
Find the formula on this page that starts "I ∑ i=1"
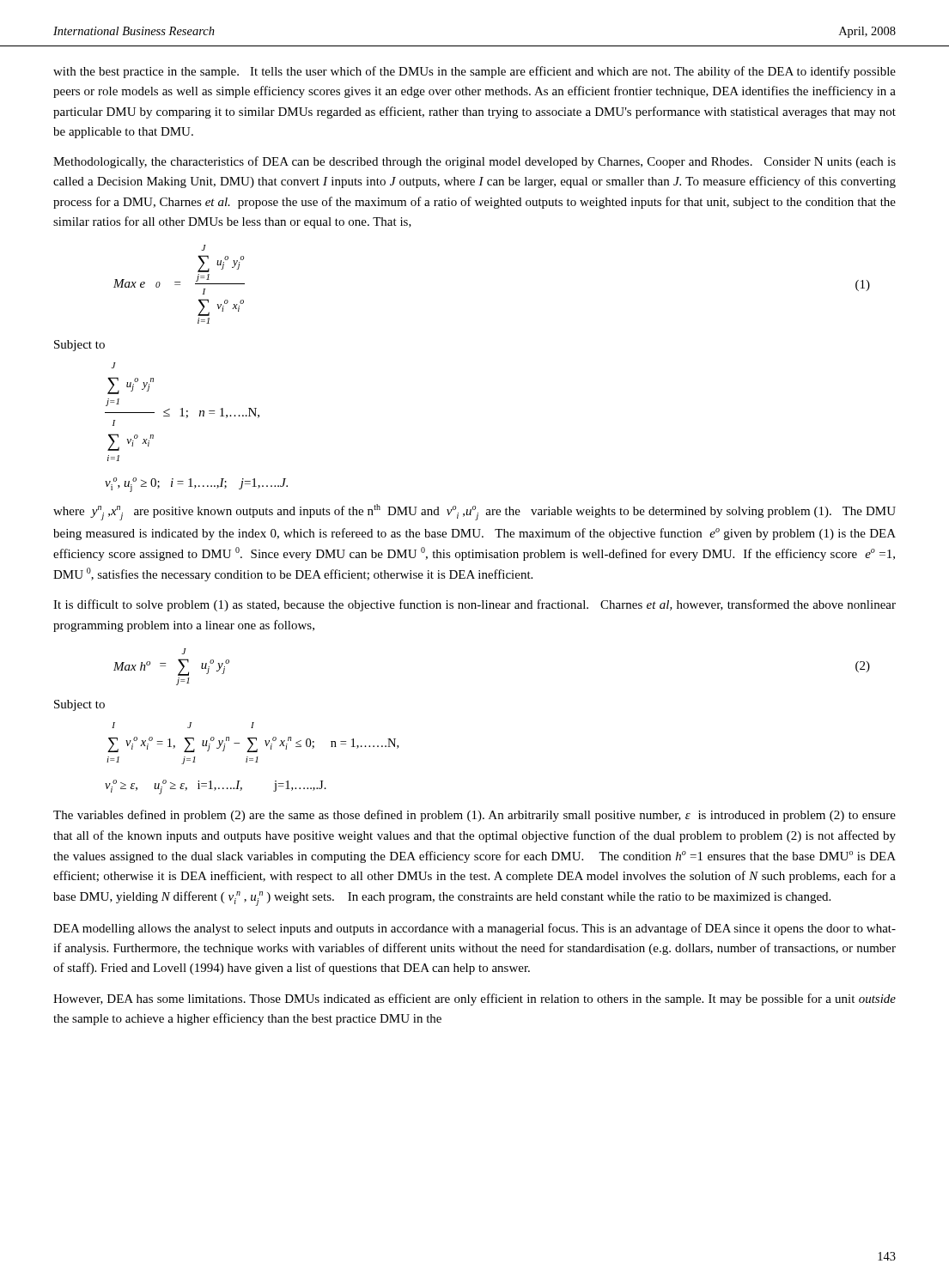click(x=253, y=743)
